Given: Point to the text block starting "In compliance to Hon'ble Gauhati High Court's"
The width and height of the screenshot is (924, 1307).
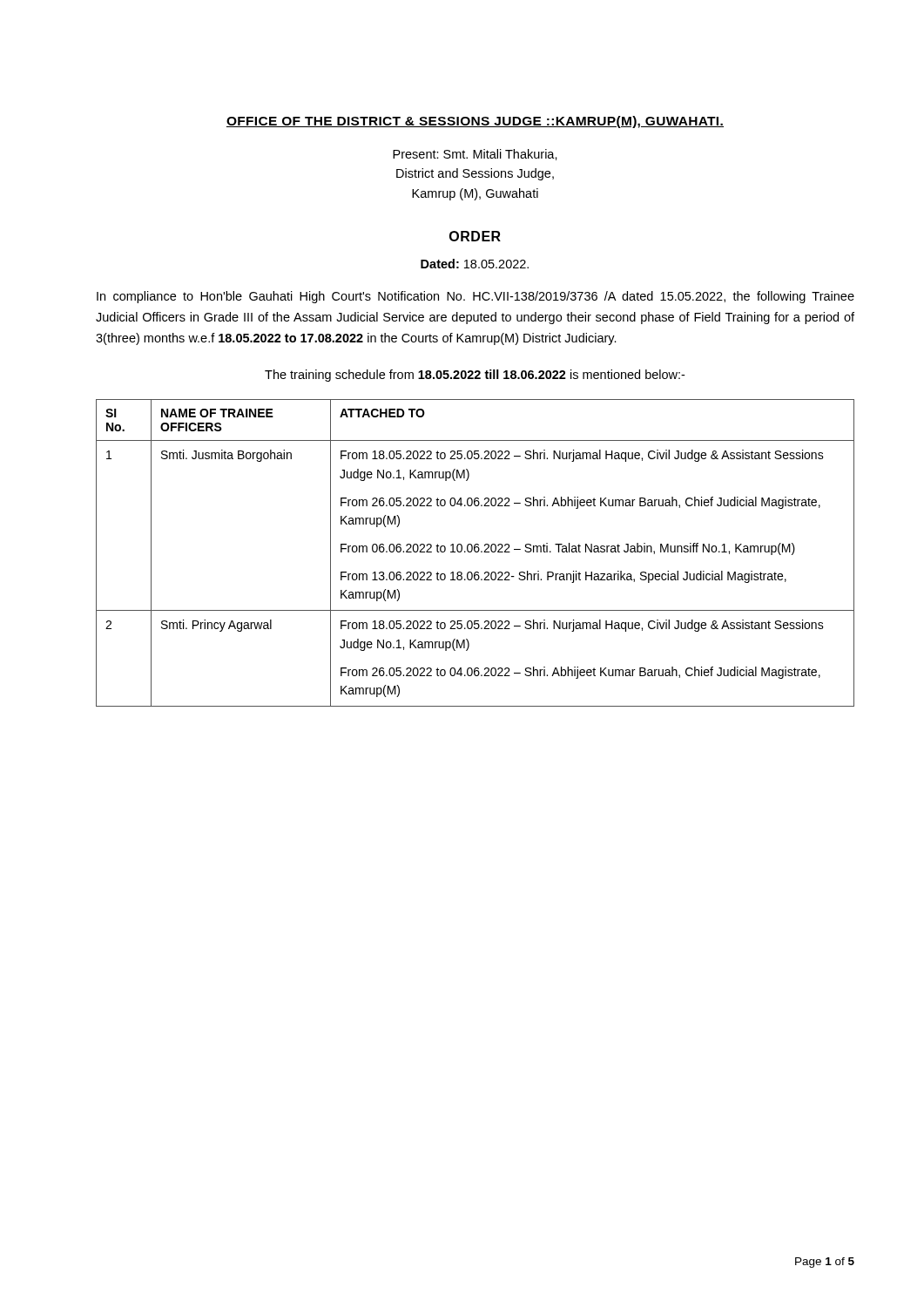Looking at the screenshot, I should tap(475, 317).
